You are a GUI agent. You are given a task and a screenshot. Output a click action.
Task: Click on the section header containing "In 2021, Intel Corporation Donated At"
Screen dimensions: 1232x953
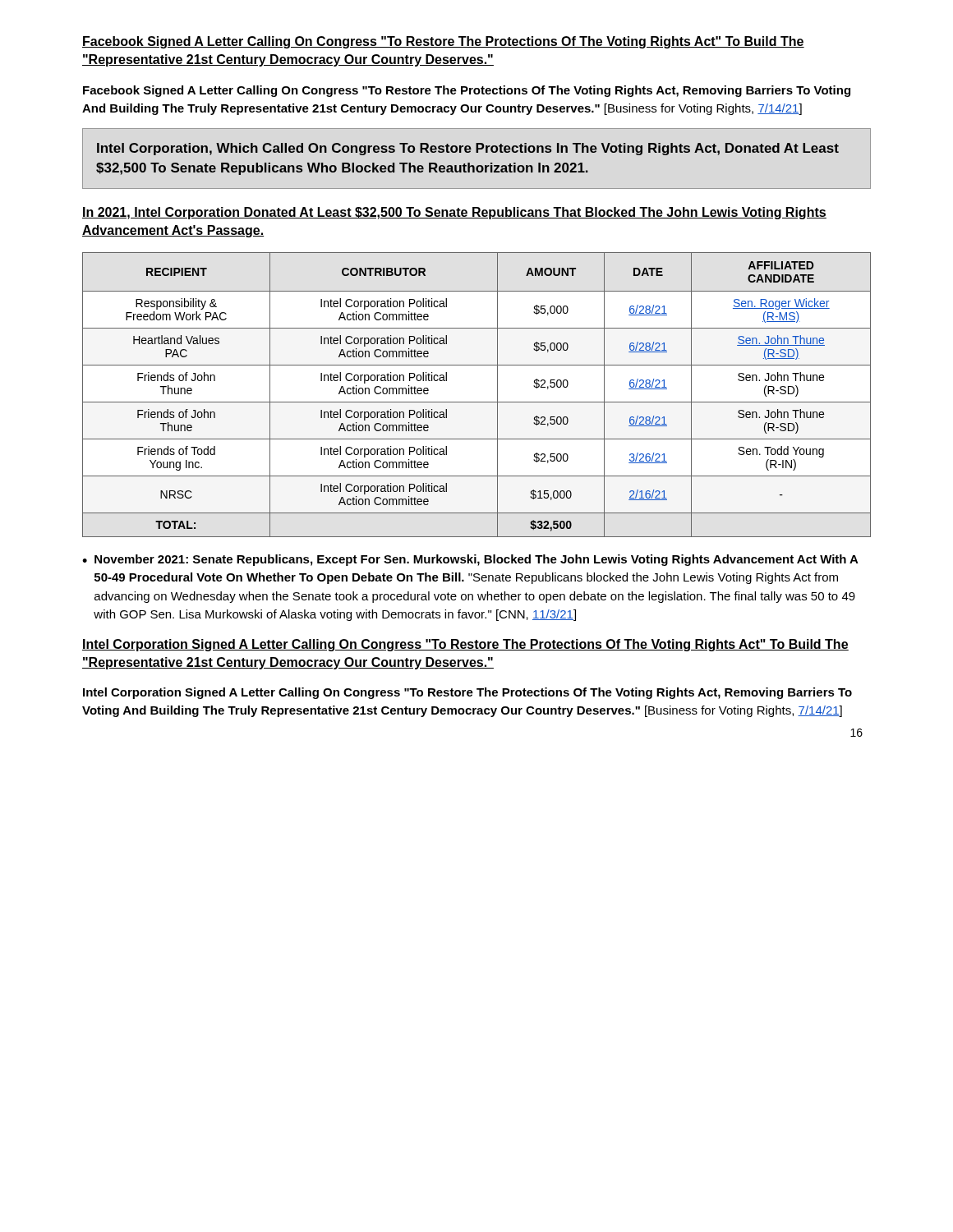coord(476,222)
